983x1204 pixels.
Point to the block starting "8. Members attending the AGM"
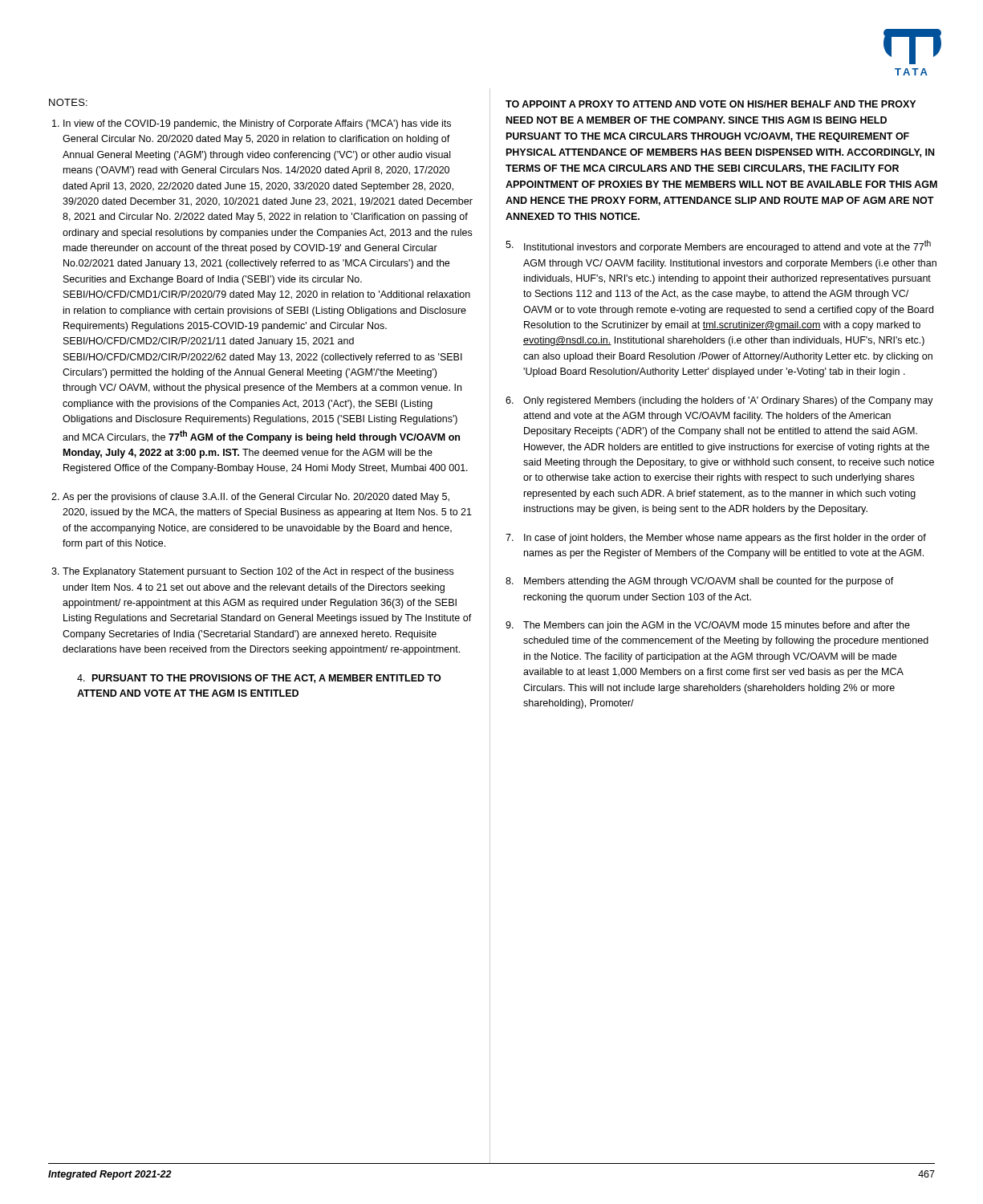(722, 590)
